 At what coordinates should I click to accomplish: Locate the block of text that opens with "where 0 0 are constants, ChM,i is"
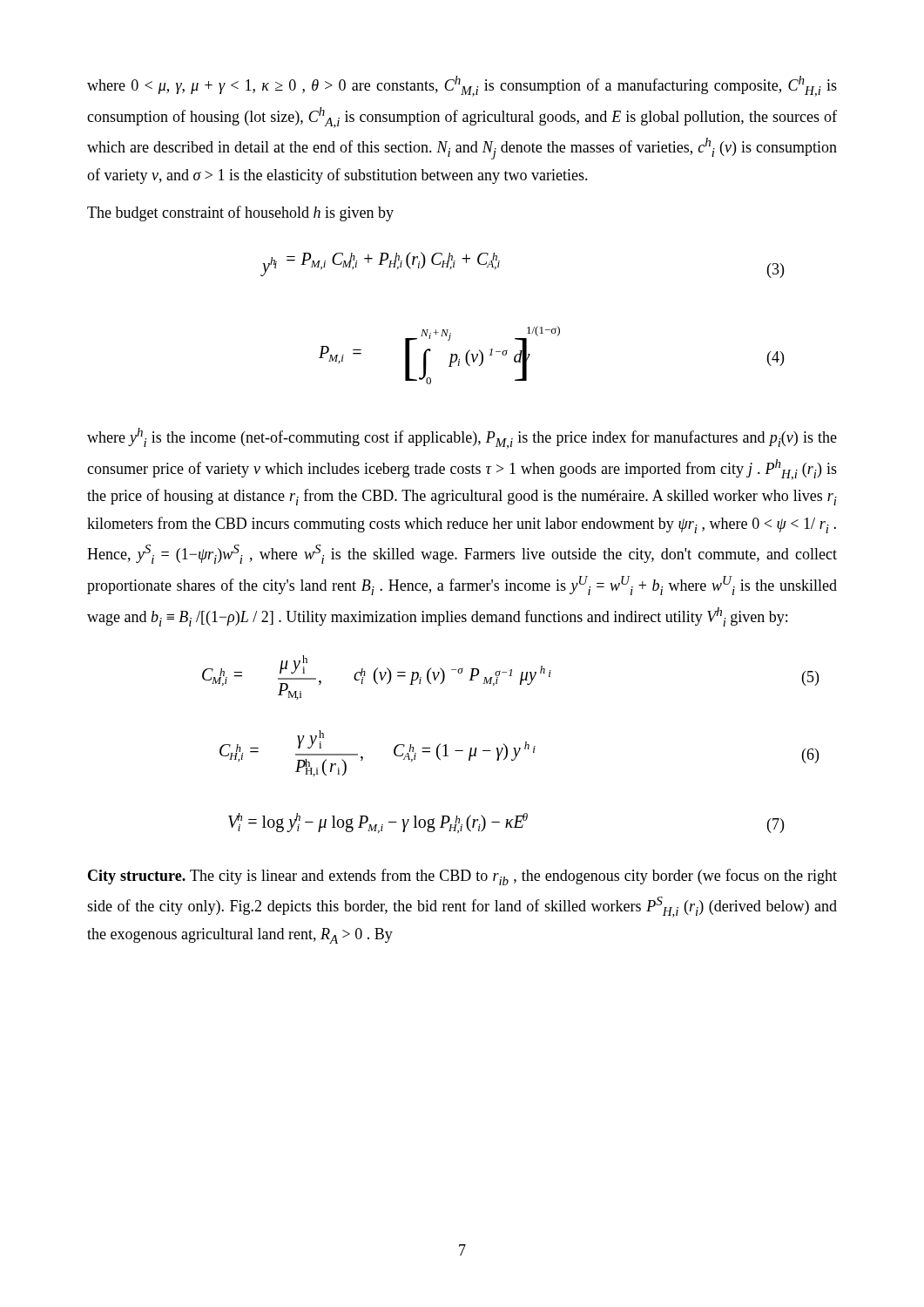coord(462,128)
